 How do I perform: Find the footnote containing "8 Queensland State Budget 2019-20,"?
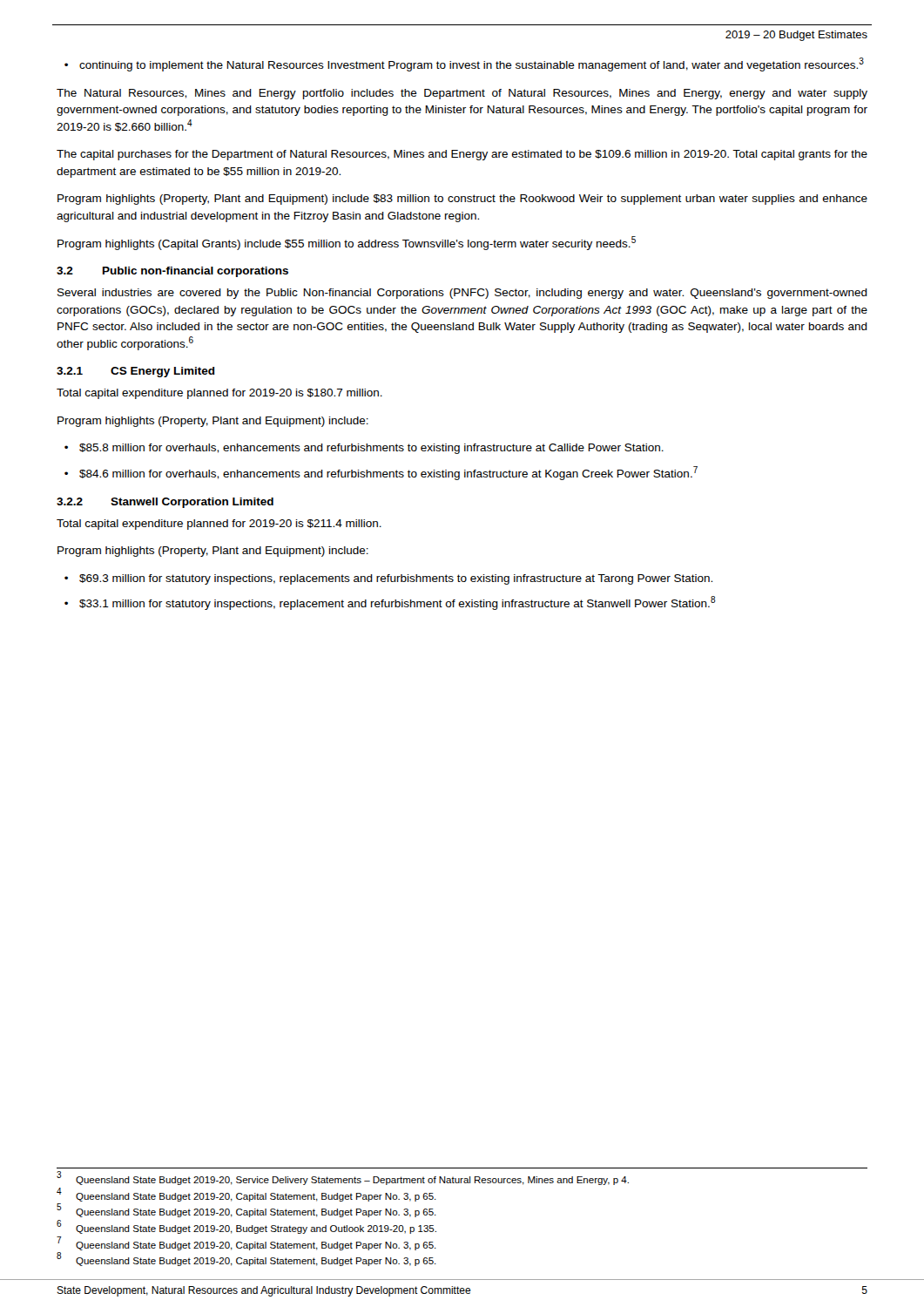click(247, 1261)
